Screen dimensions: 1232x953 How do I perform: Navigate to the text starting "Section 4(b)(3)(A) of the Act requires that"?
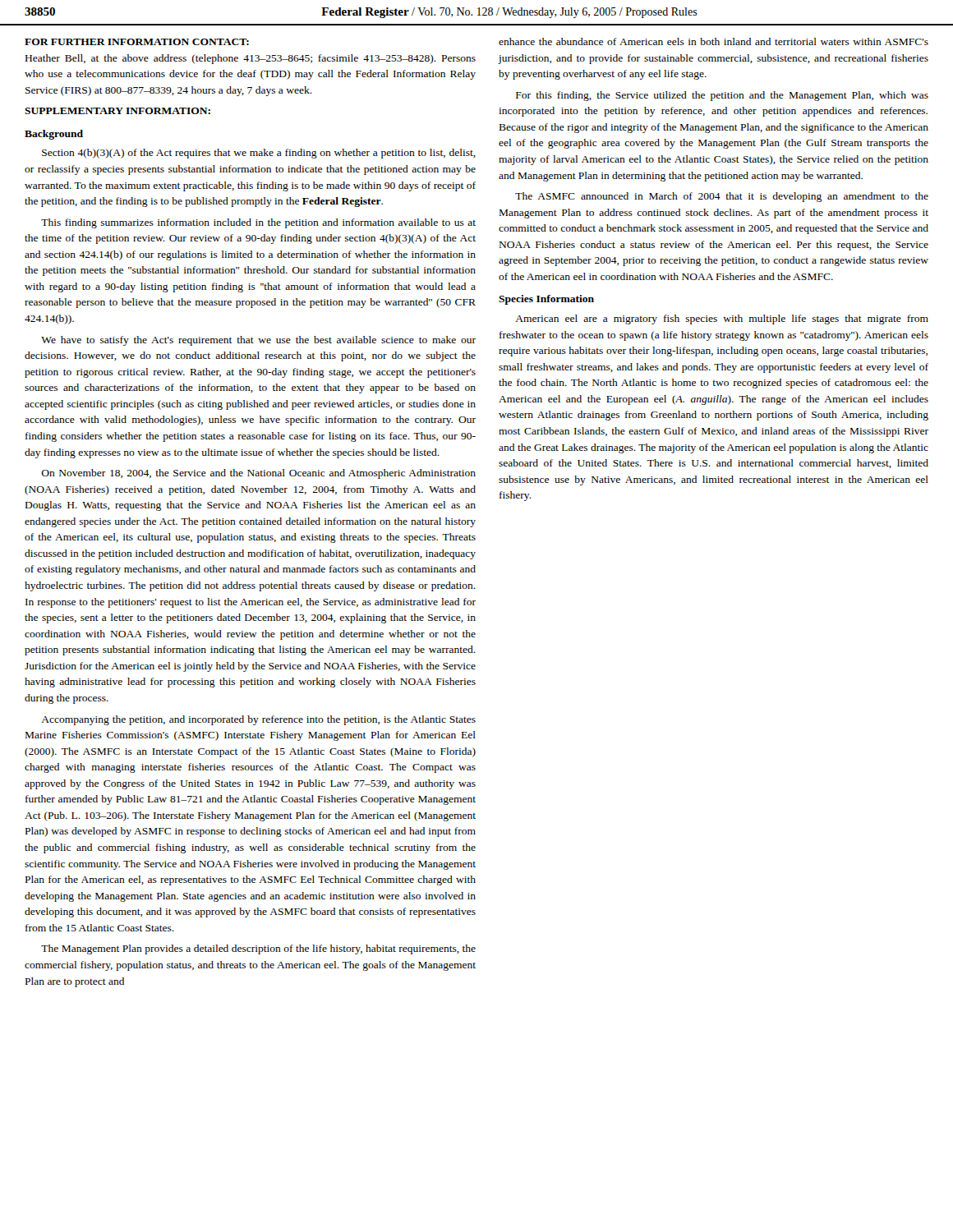point(250,177)
